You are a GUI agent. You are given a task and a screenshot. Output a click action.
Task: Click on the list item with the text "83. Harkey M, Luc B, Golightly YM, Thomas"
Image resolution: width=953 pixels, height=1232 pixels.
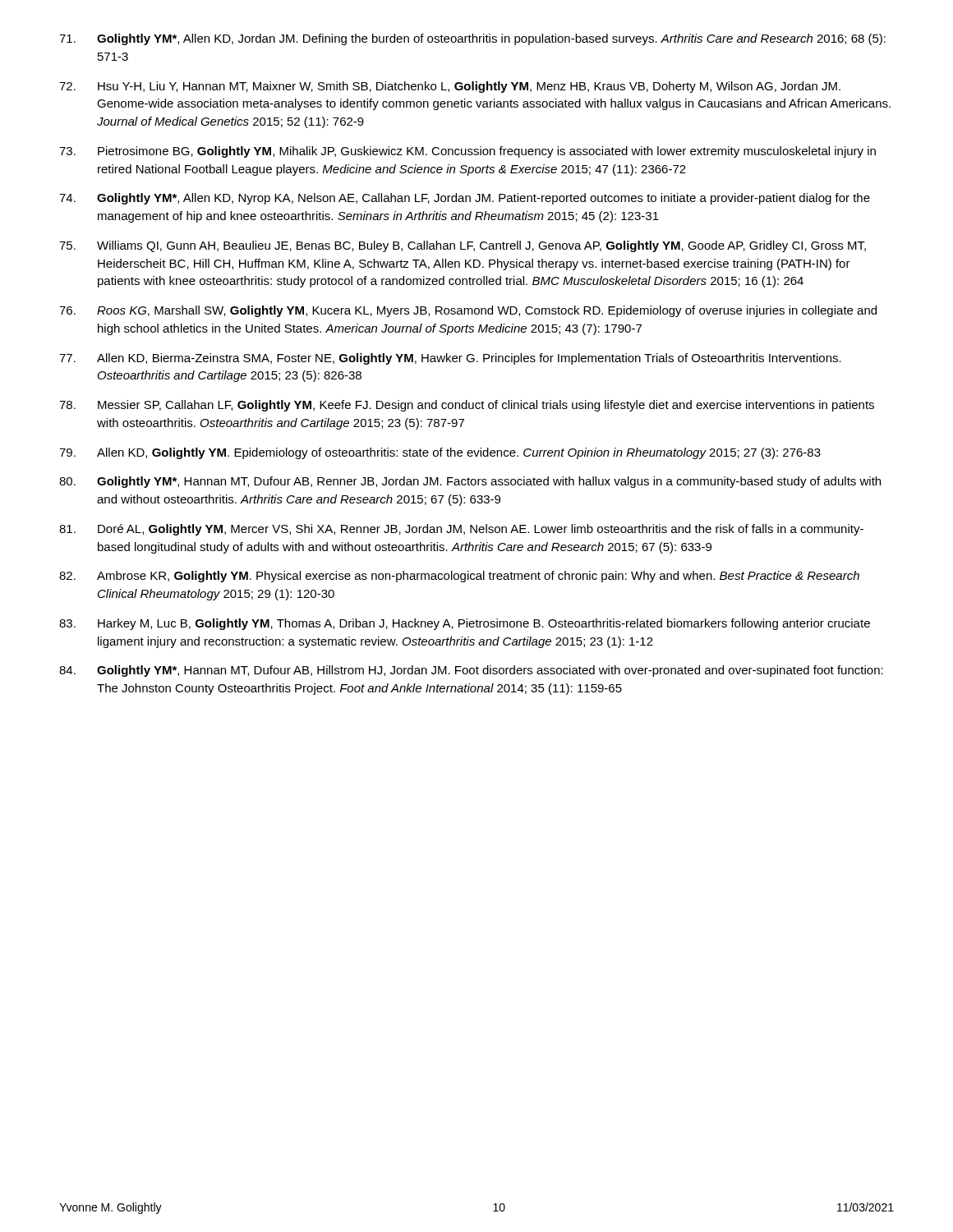(476, 632)
